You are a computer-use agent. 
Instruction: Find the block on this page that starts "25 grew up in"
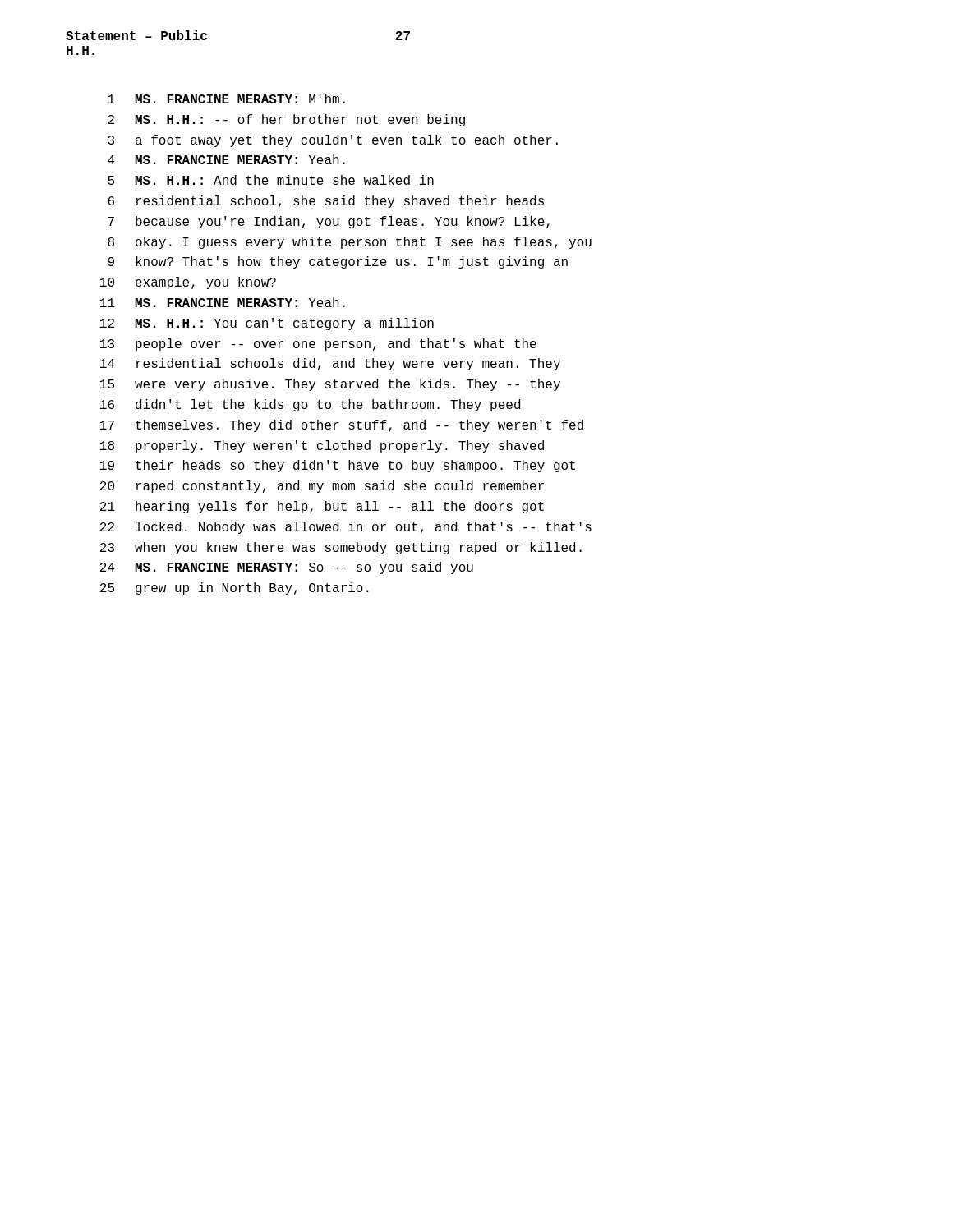pos(235,588)
